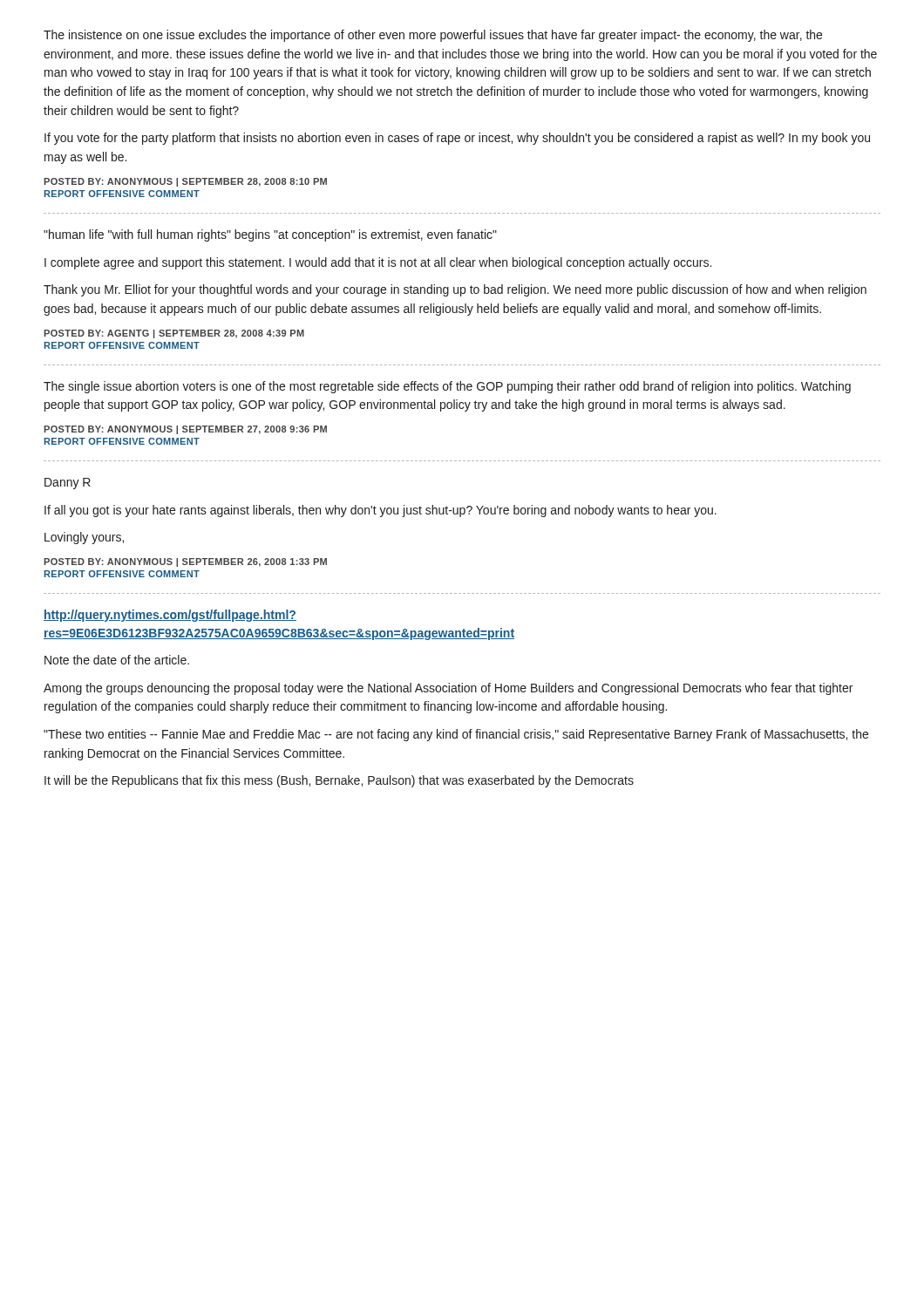Locate the region starting "Posted by: Anonymous | September 27,"

186,429
